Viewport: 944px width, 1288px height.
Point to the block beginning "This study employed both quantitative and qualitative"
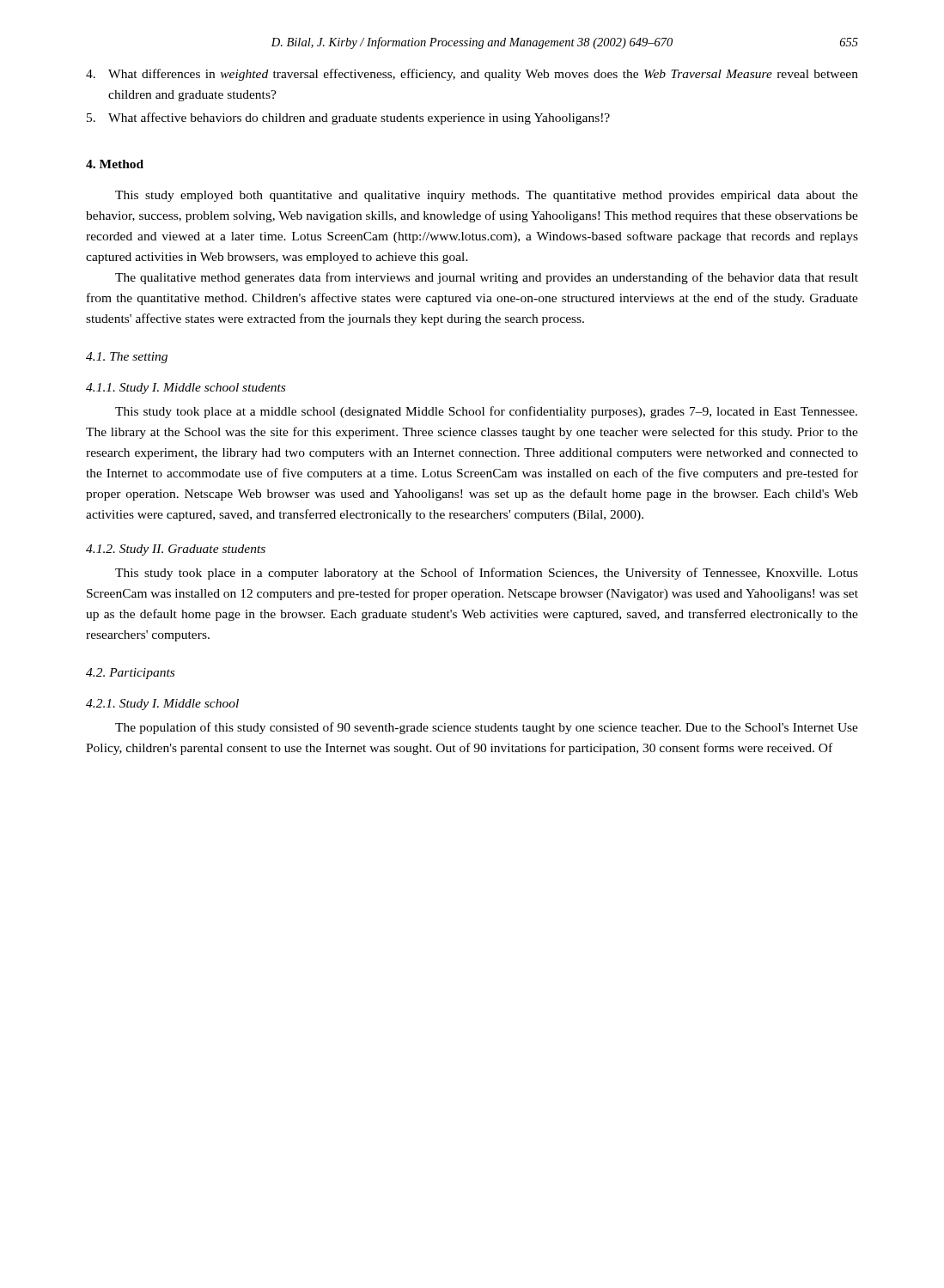[472, 225]
